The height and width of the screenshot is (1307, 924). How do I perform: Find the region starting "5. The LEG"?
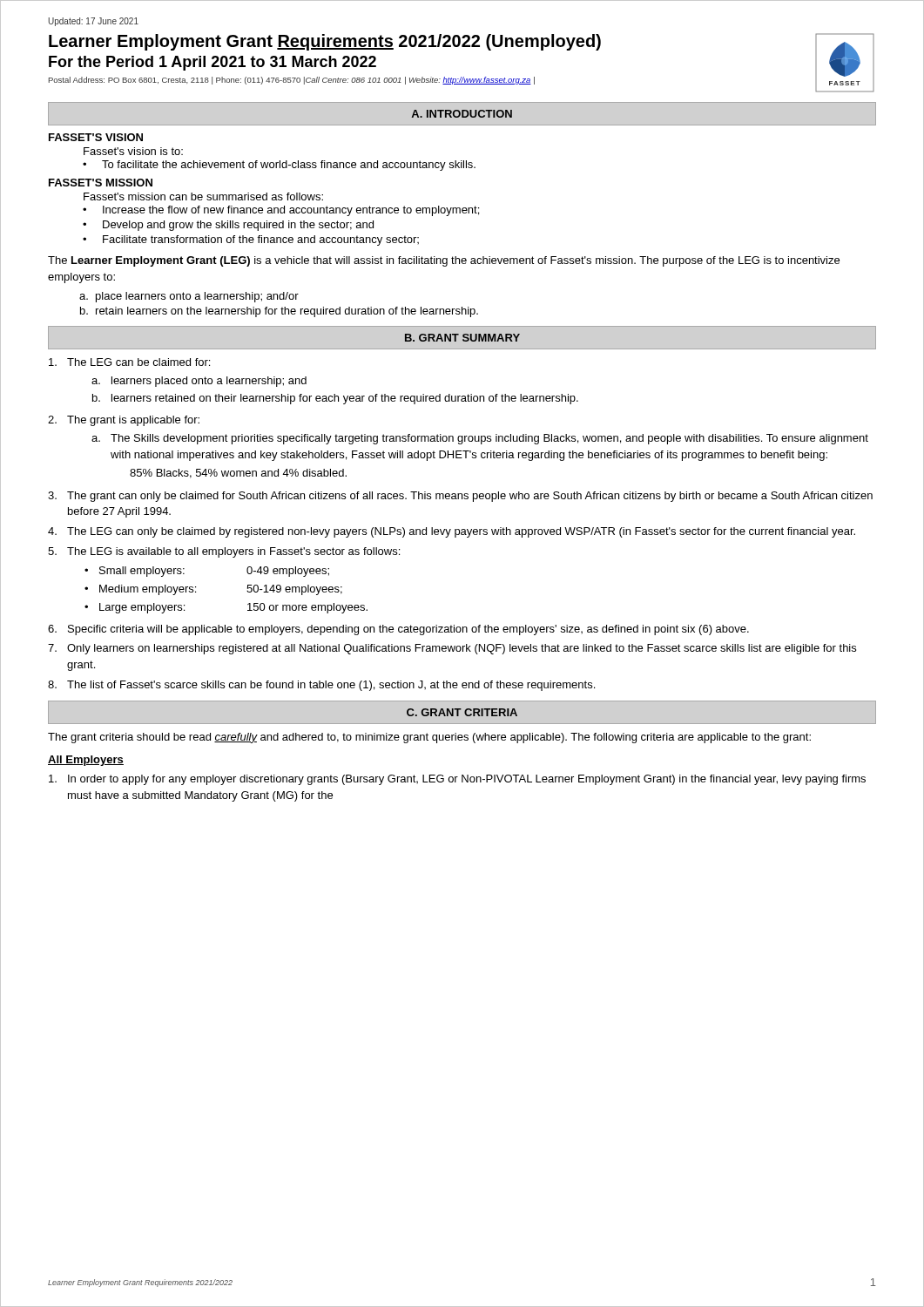(x=224, y=552)
